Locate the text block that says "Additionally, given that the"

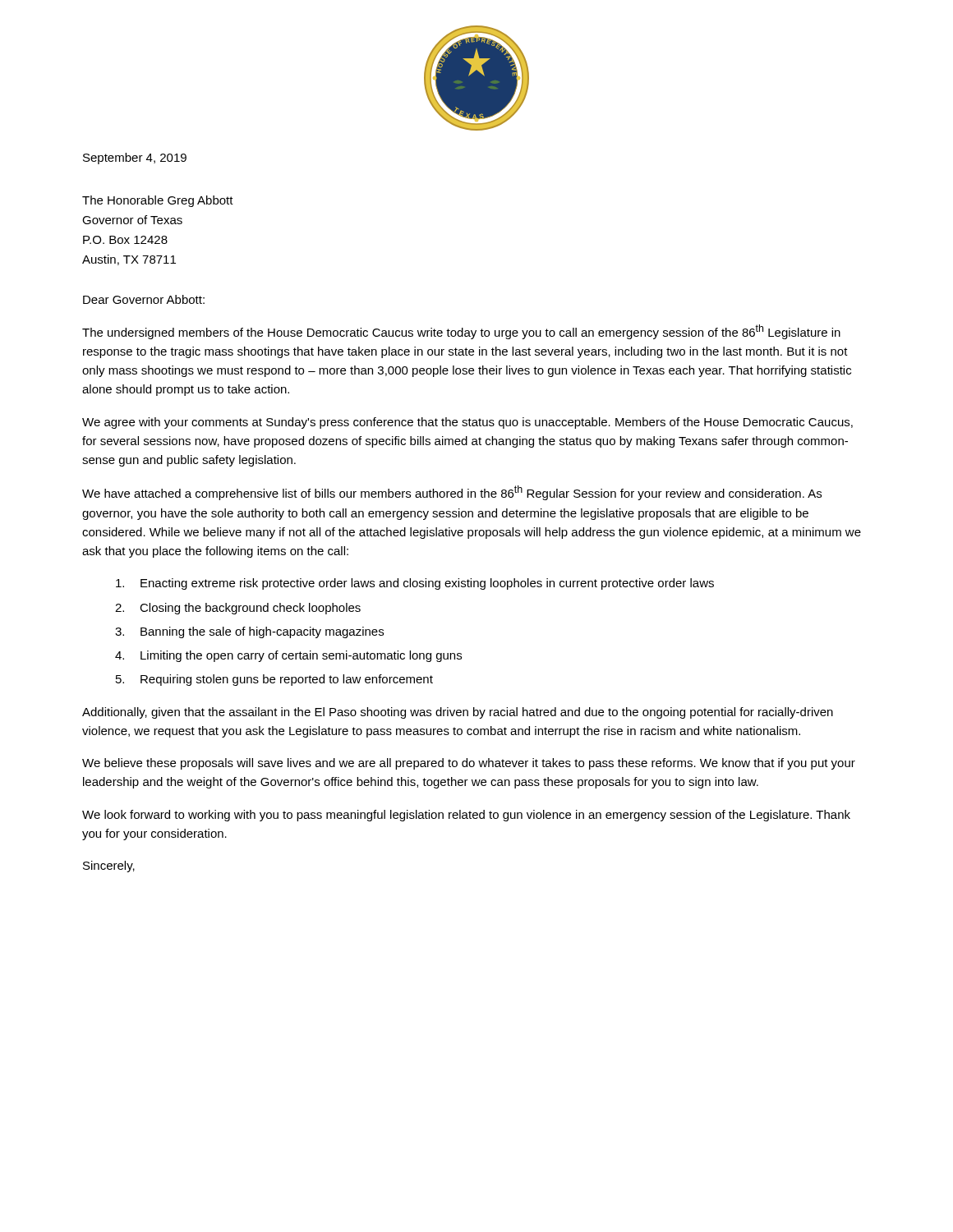[458, 721]
